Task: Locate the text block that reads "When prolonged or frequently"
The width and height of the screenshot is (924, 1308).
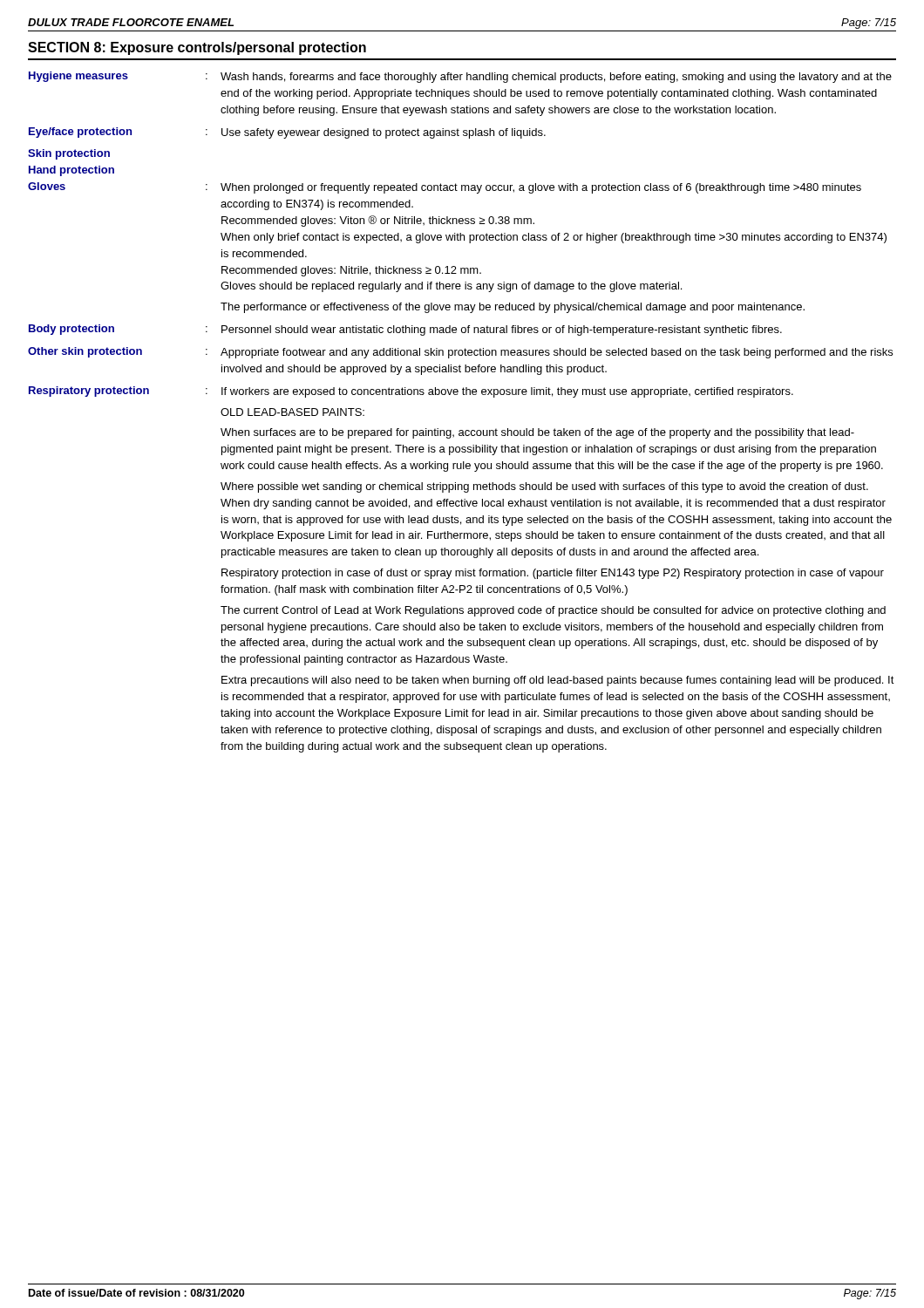Action: 558,248
